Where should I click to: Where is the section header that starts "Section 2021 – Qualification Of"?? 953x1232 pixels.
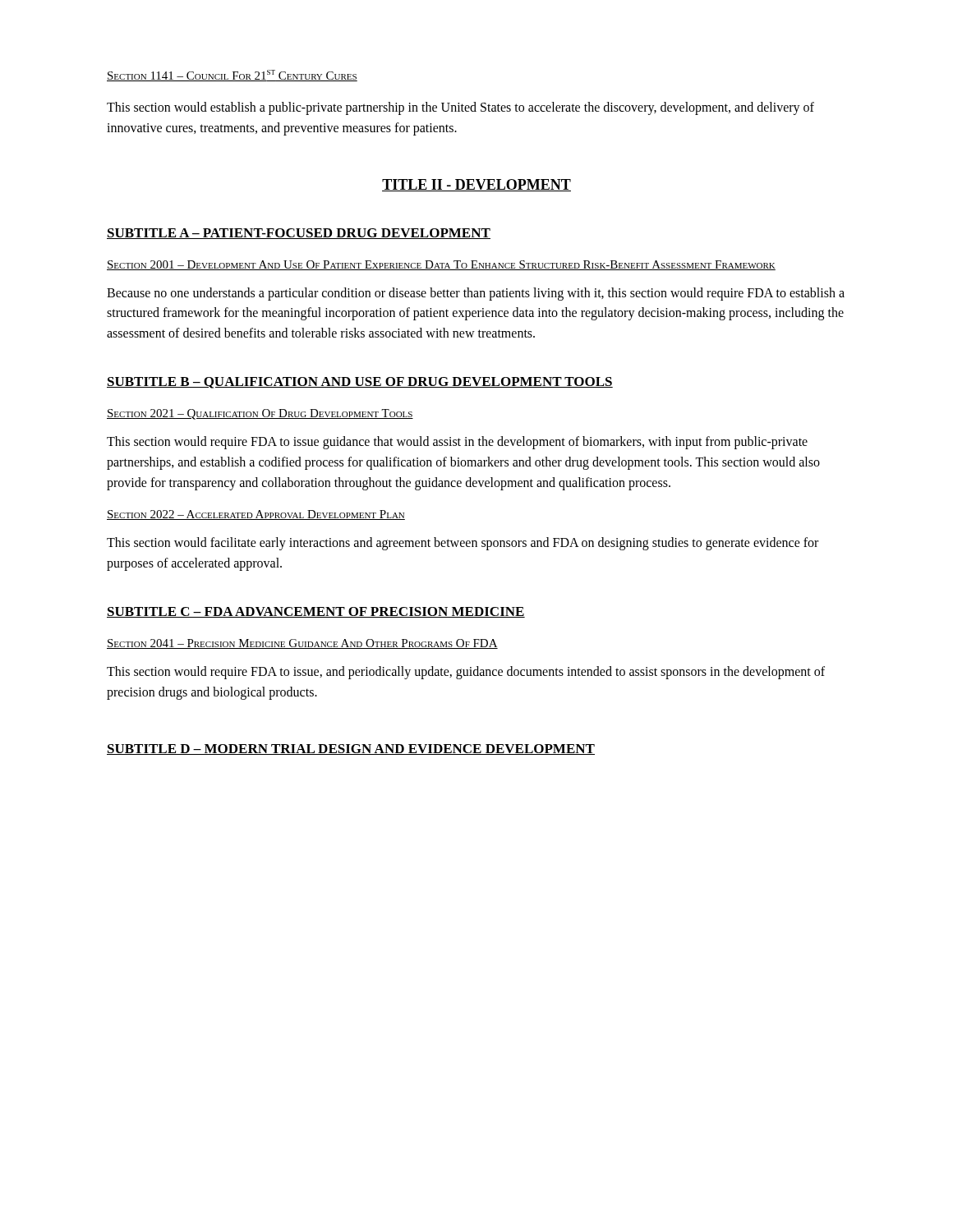click(x=260, y=413)
